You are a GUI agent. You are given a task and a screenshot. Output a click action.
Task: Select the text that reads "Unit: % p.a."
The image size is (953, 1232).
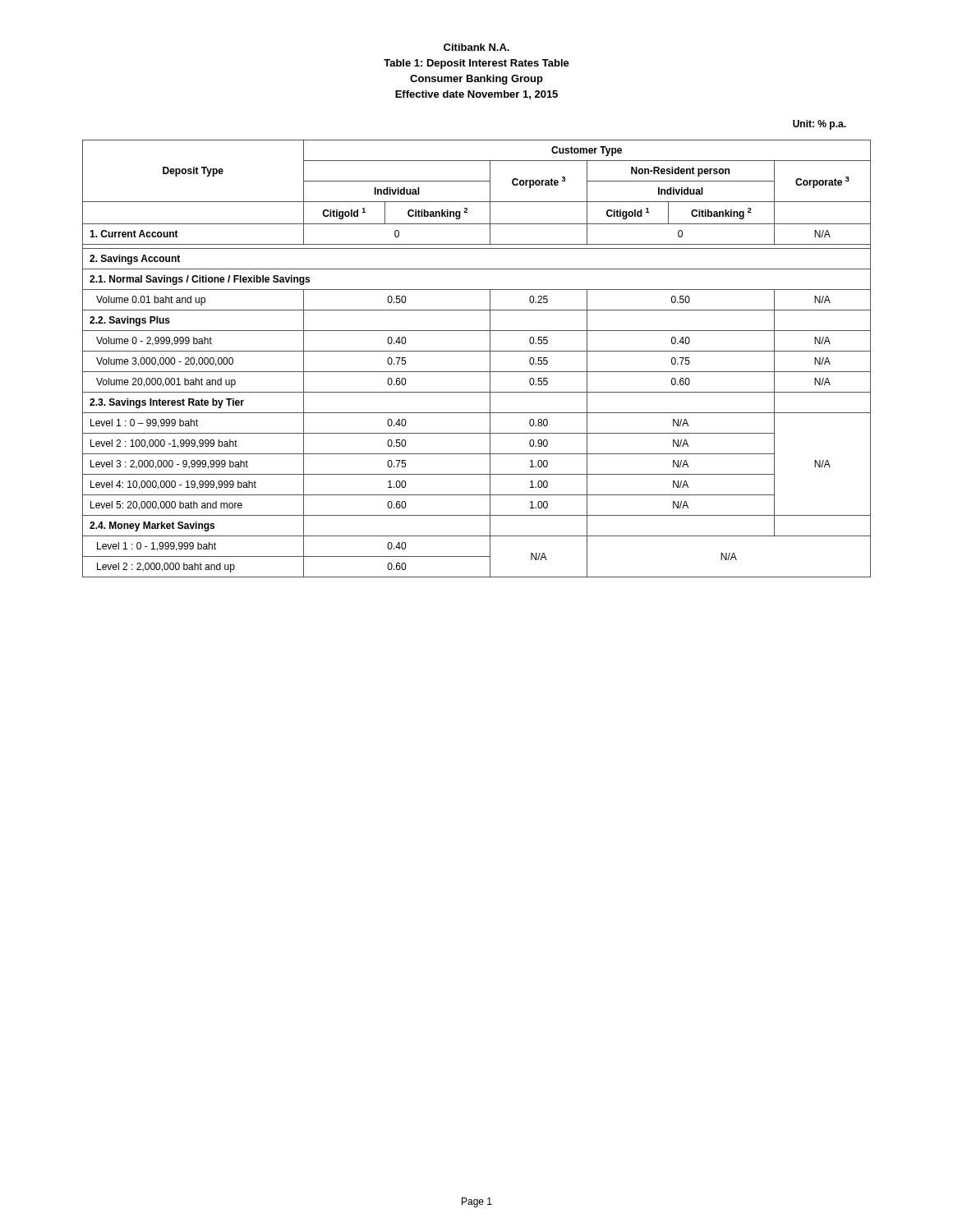pyautogui.click(x=819, y=124)
